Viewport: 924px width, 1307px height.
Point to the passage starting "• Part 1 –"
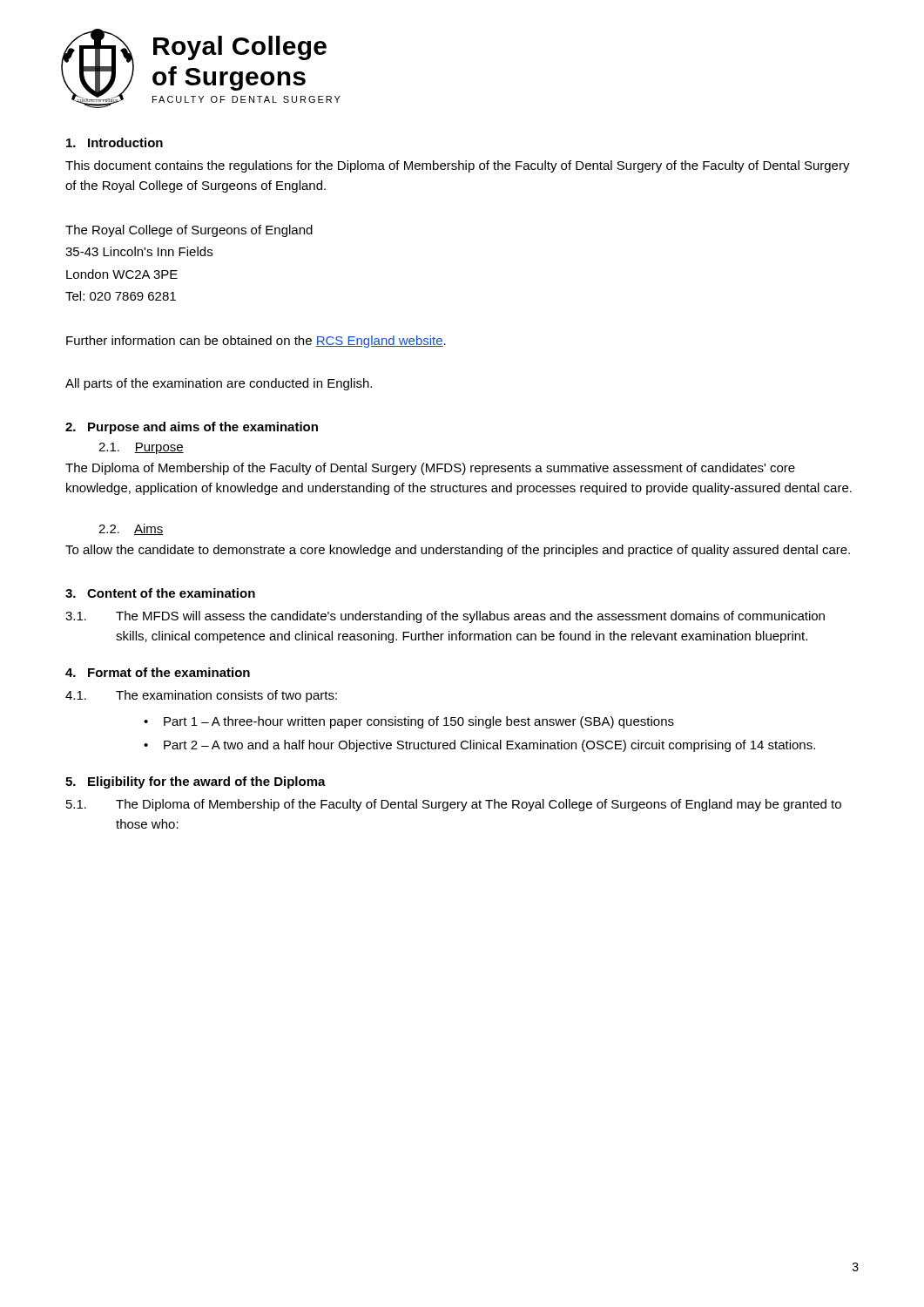click(501, 721)
